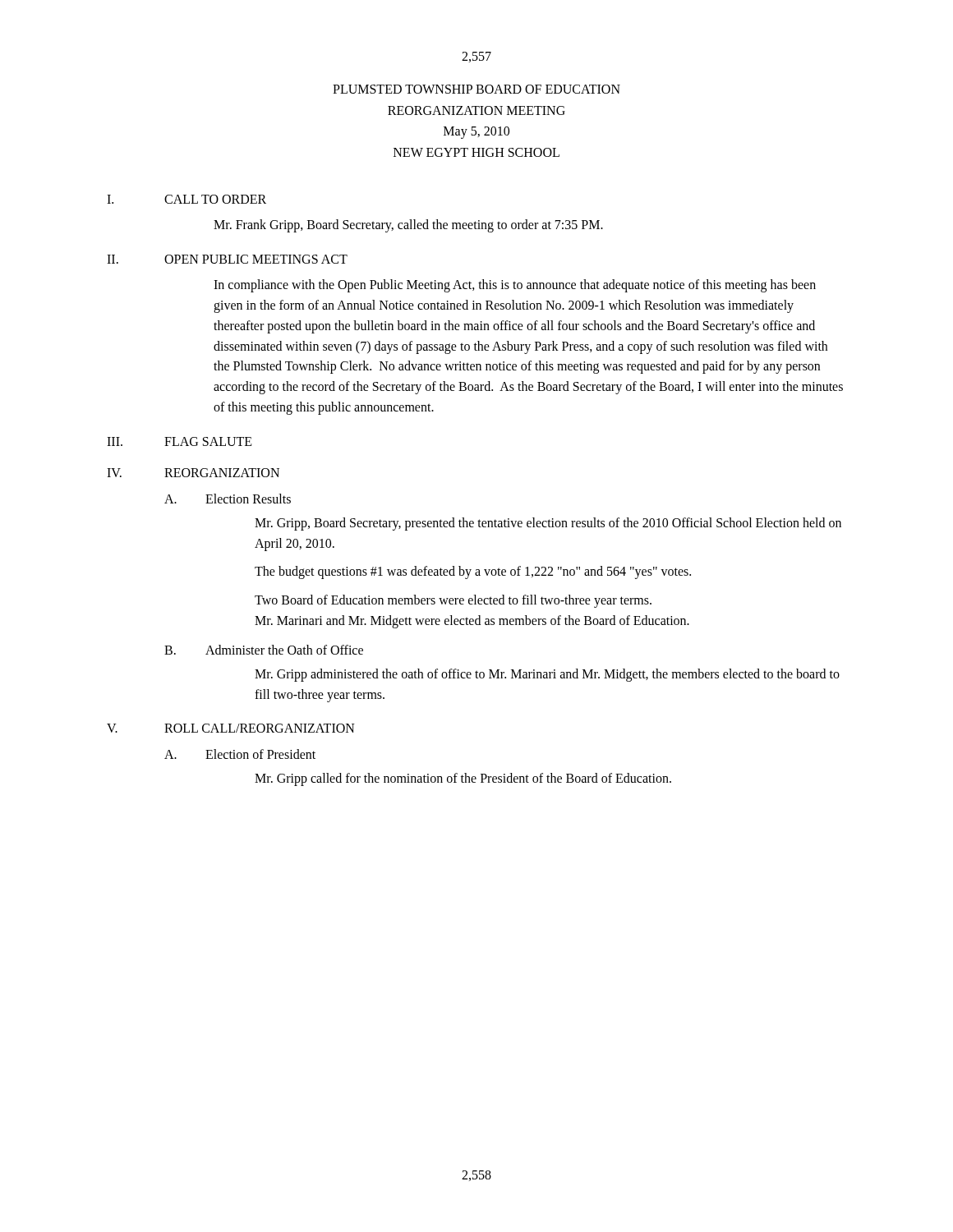Locate the text block that reads "Mr. Gripp, Board Secretary,"

pyautogui.click(x=548, y=533)
